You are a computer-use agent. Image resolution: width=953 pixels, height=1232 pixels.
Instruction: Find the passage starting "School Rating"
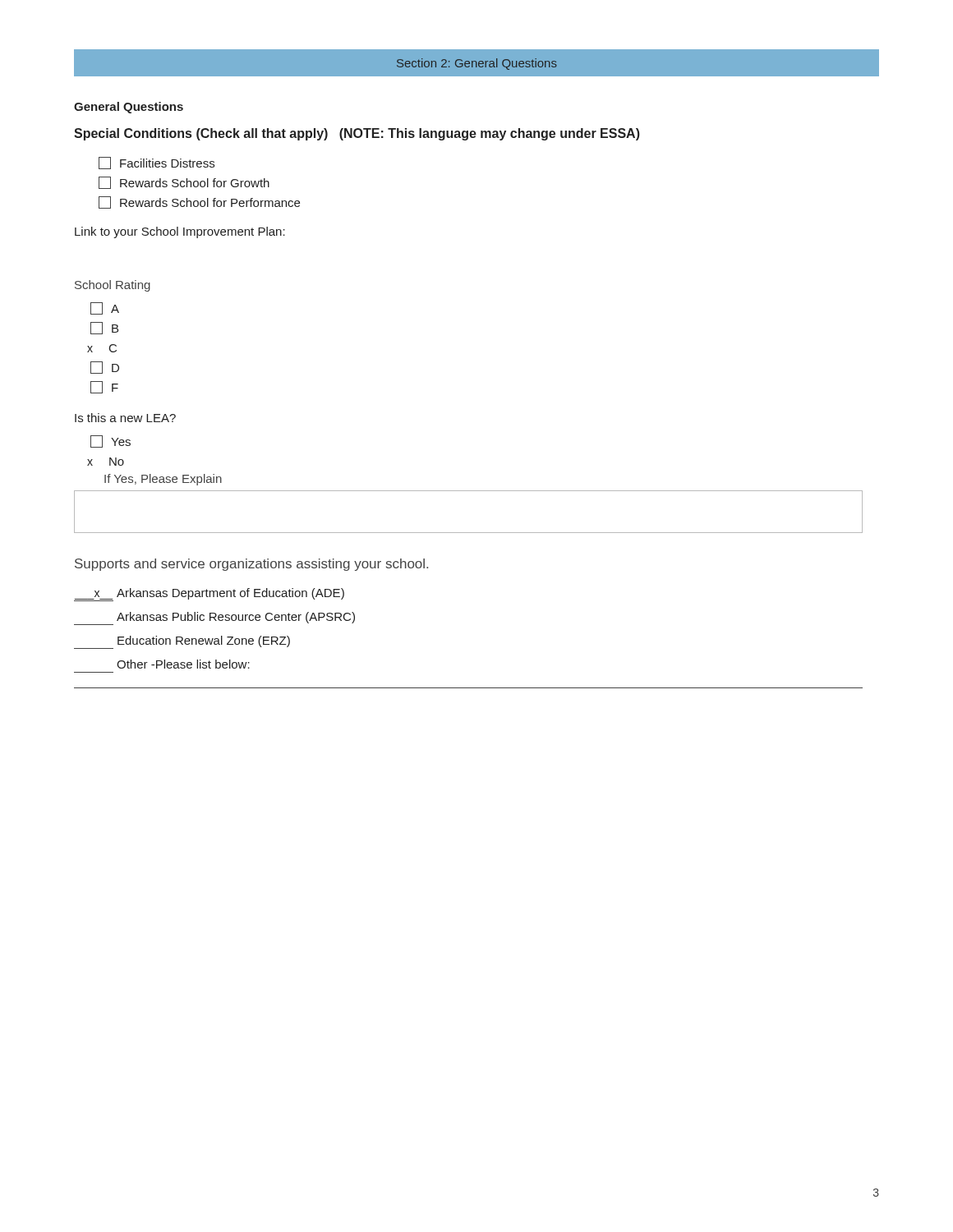point(112,285)
